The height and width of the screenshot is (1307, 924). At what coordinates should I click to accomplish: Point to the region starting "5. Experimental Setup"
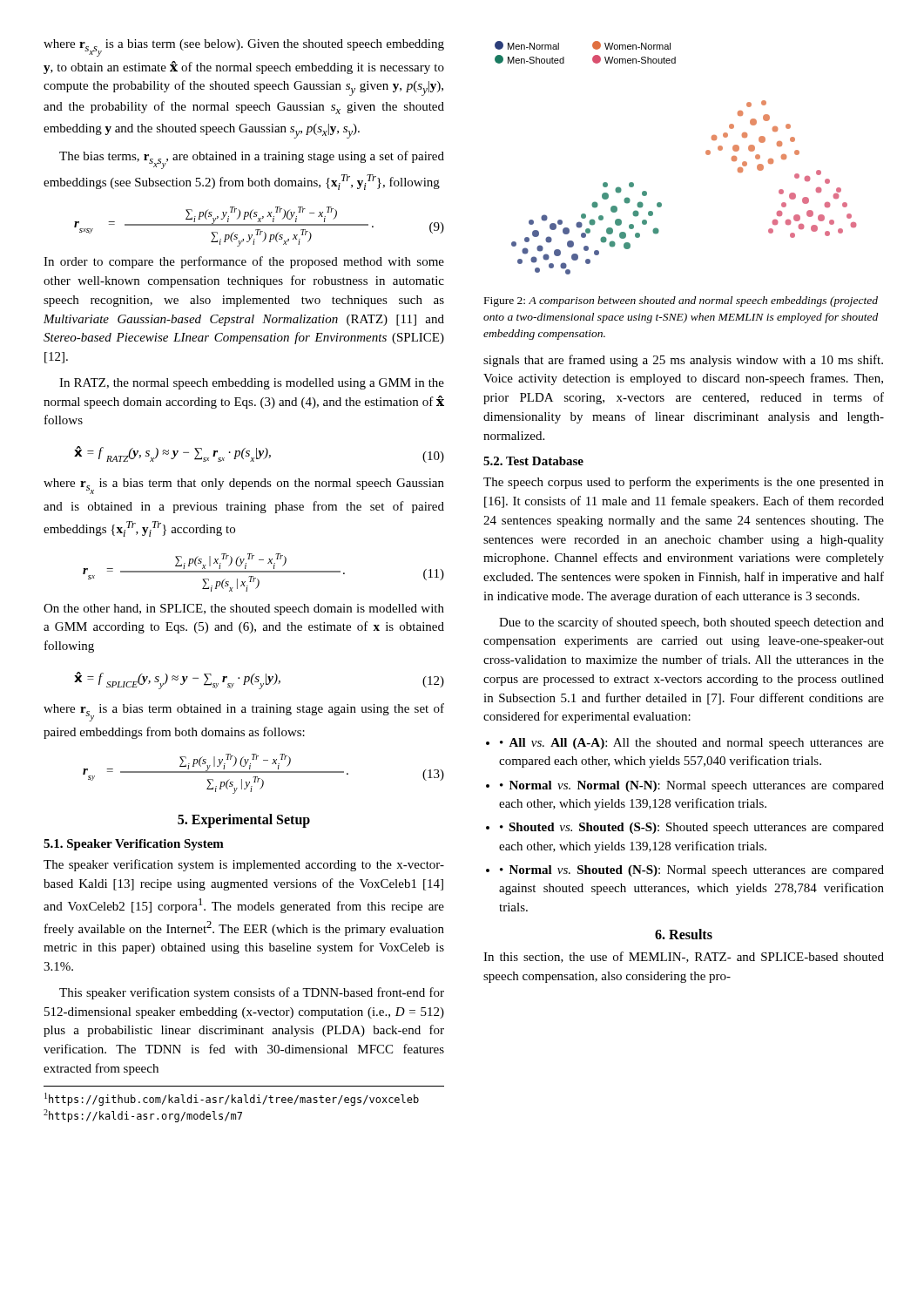click(244, 820)
